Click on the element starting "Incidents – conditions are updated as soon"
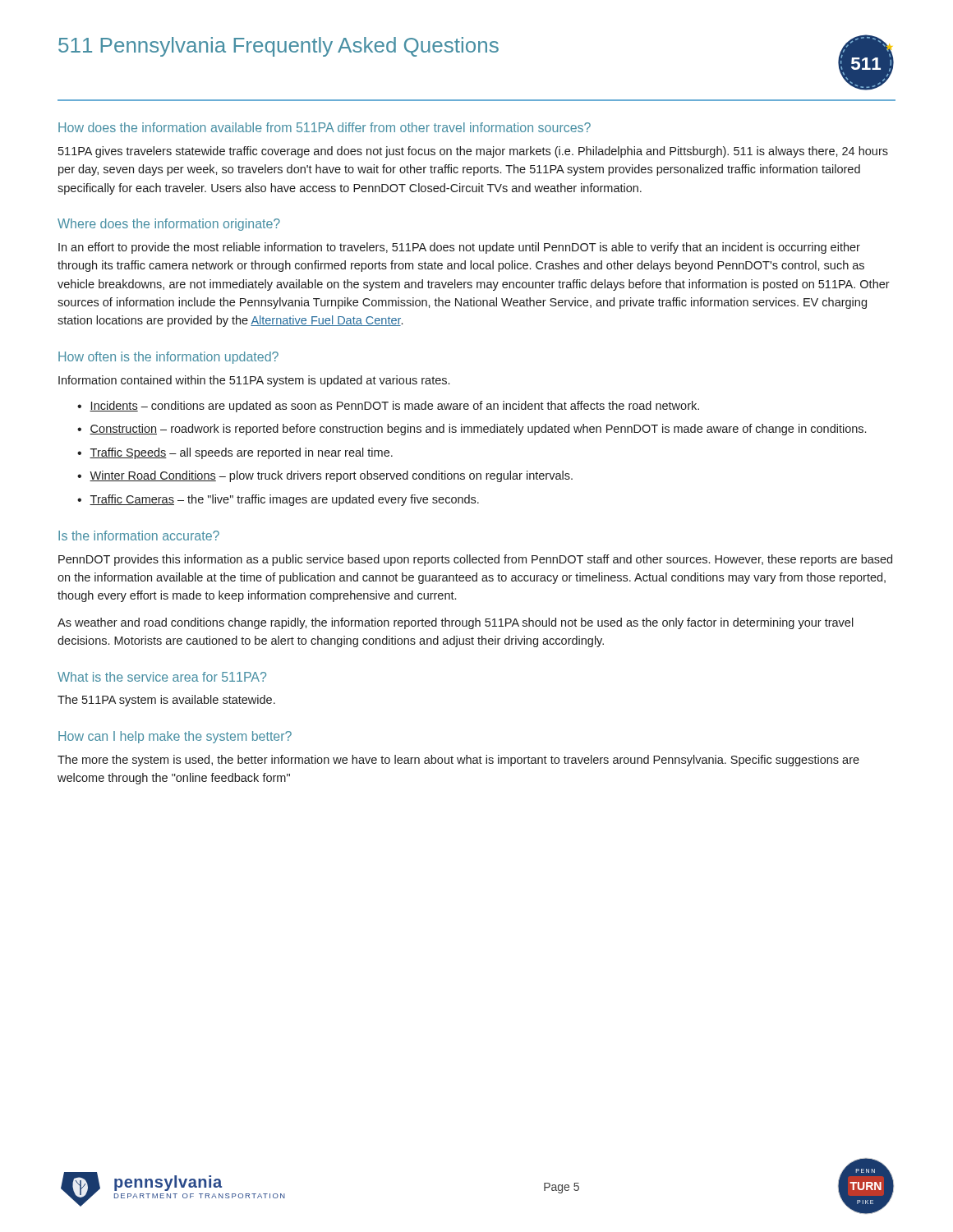Image resolution: width=953 pixels, height=1232 pixels. pos(395,406)
